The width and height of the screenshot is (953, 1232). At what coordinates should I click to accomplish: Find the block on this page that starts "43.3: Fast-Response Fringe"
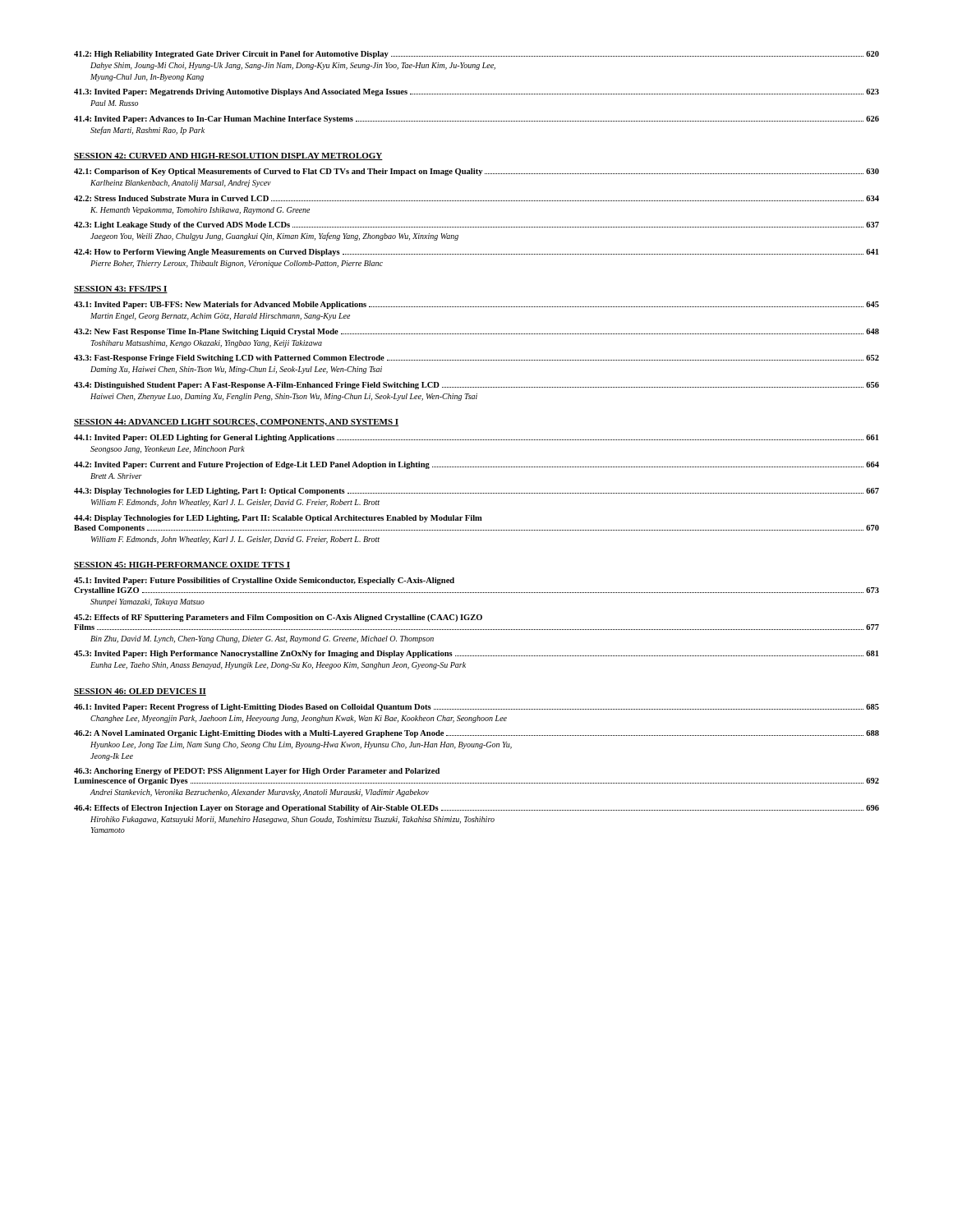pyautogui.click(x=476, y=364)
